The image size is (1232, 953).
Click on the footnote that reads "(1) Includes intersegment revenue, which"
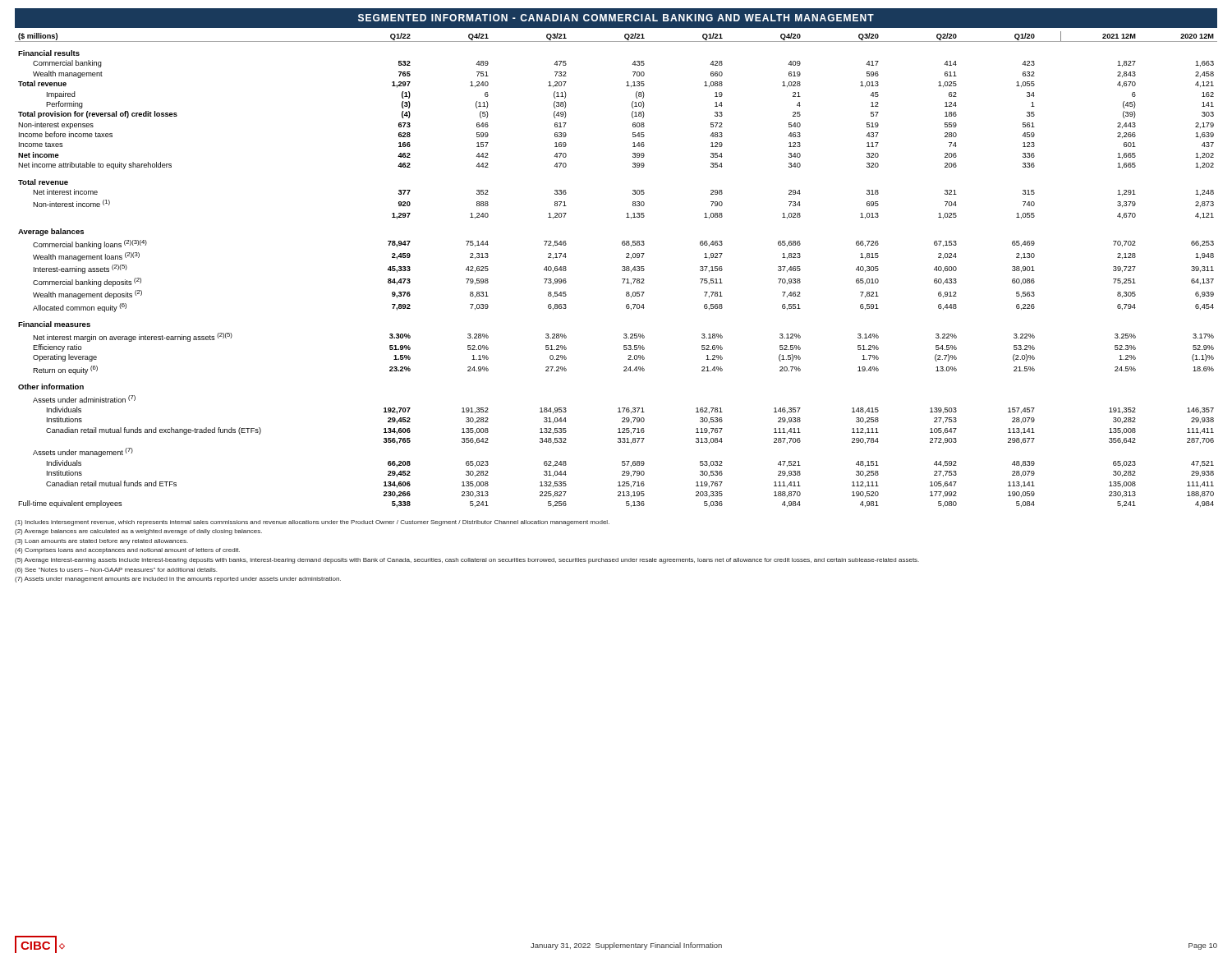(616, 551)
